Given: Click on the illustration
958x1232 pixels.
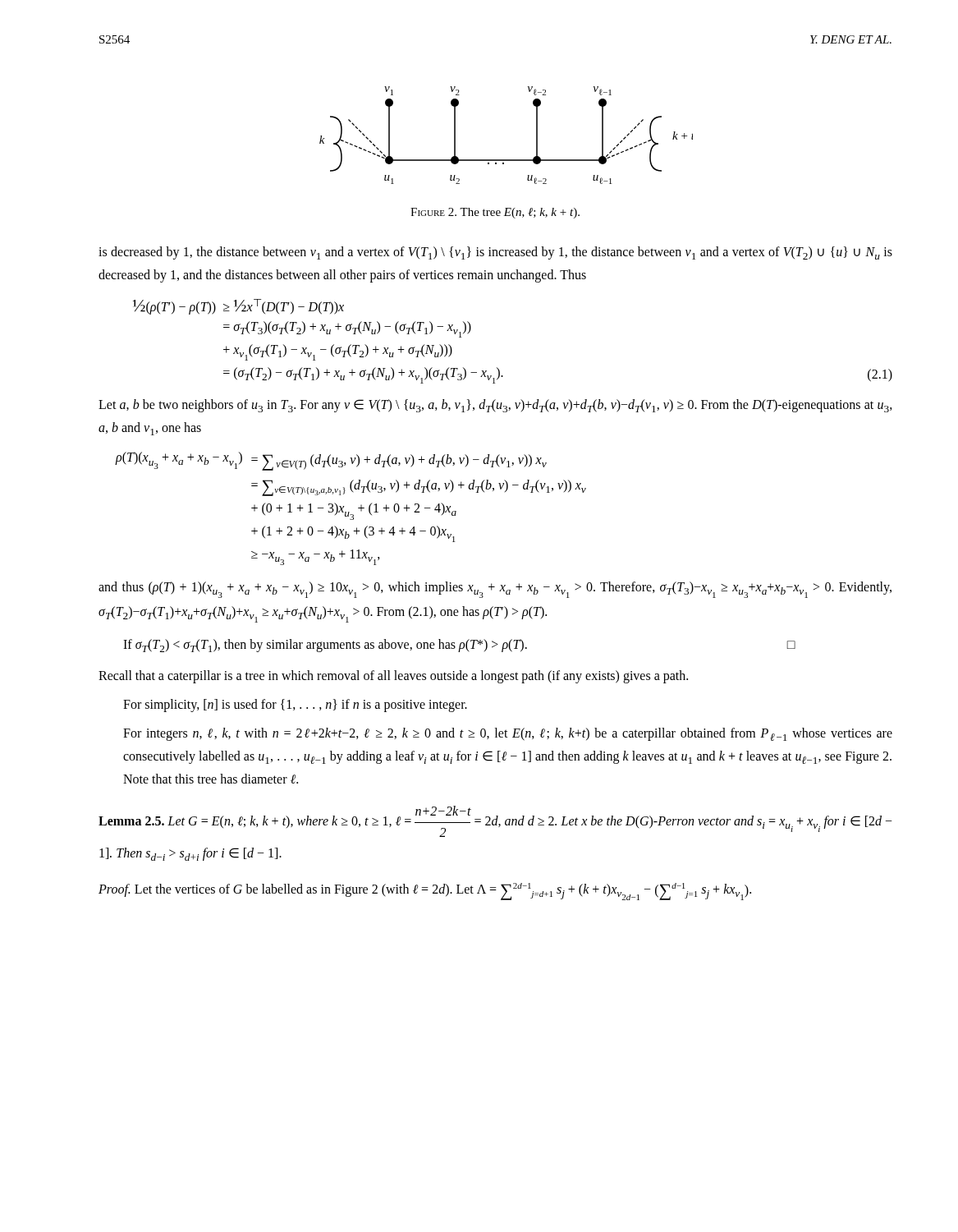Looking at the screenshot, I should 495,133.
